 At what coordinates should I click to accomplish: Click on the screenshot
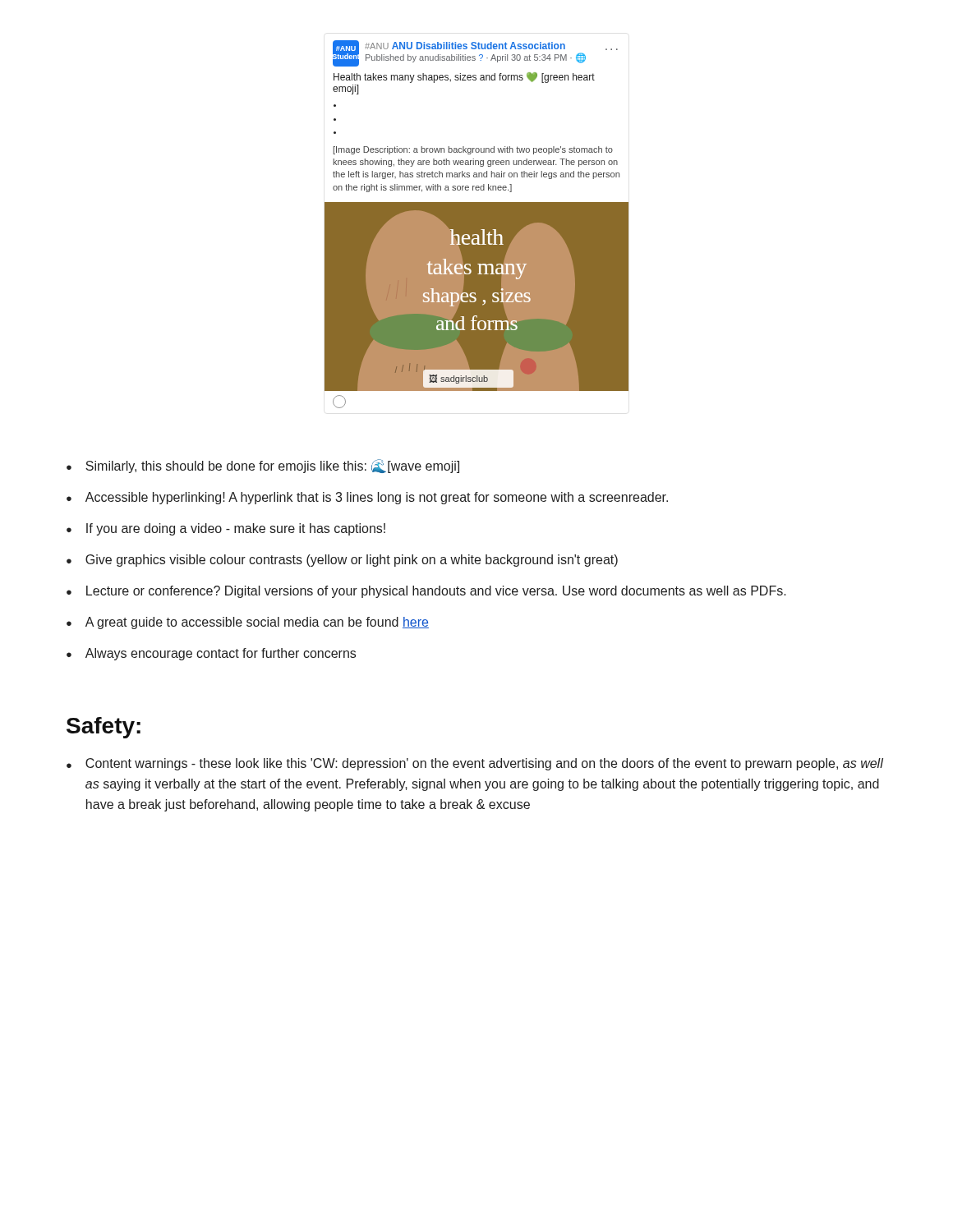coord(476,235)
